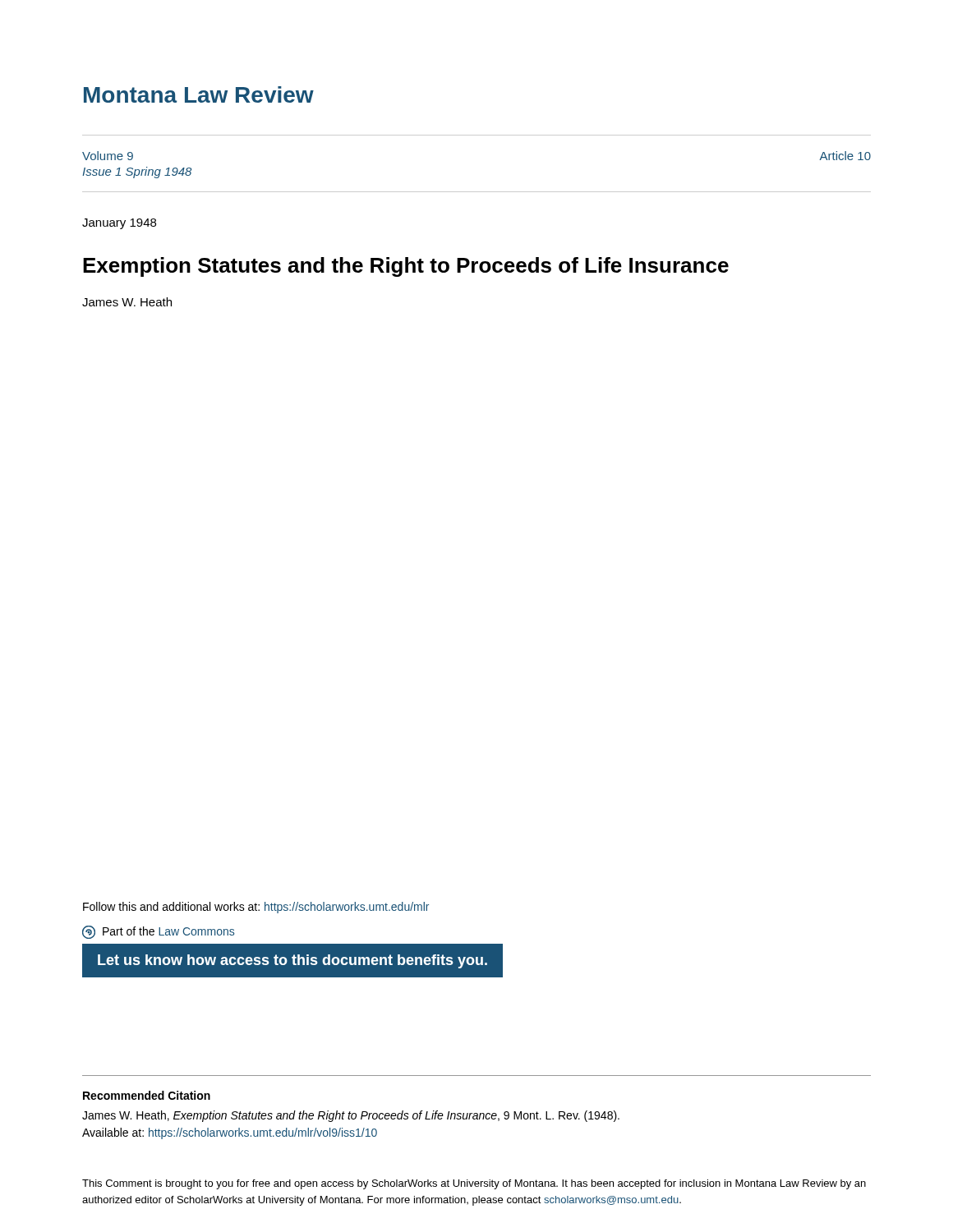
Task: Point to the block beginning "Follow this and"
Action: point(256,907)
